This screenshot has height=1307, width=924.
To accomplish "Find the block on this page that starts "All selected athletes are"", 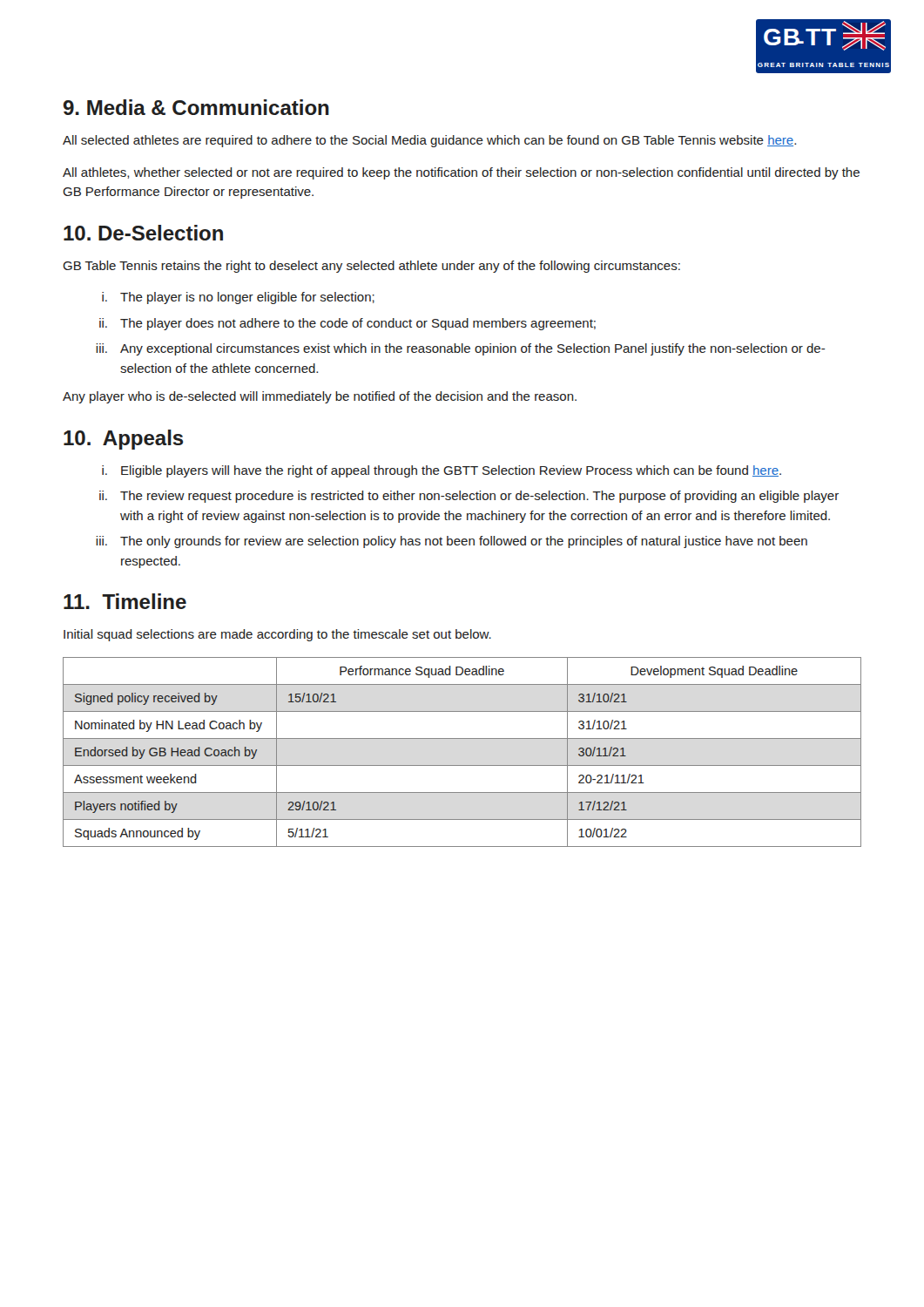I will tap(462, 141).
